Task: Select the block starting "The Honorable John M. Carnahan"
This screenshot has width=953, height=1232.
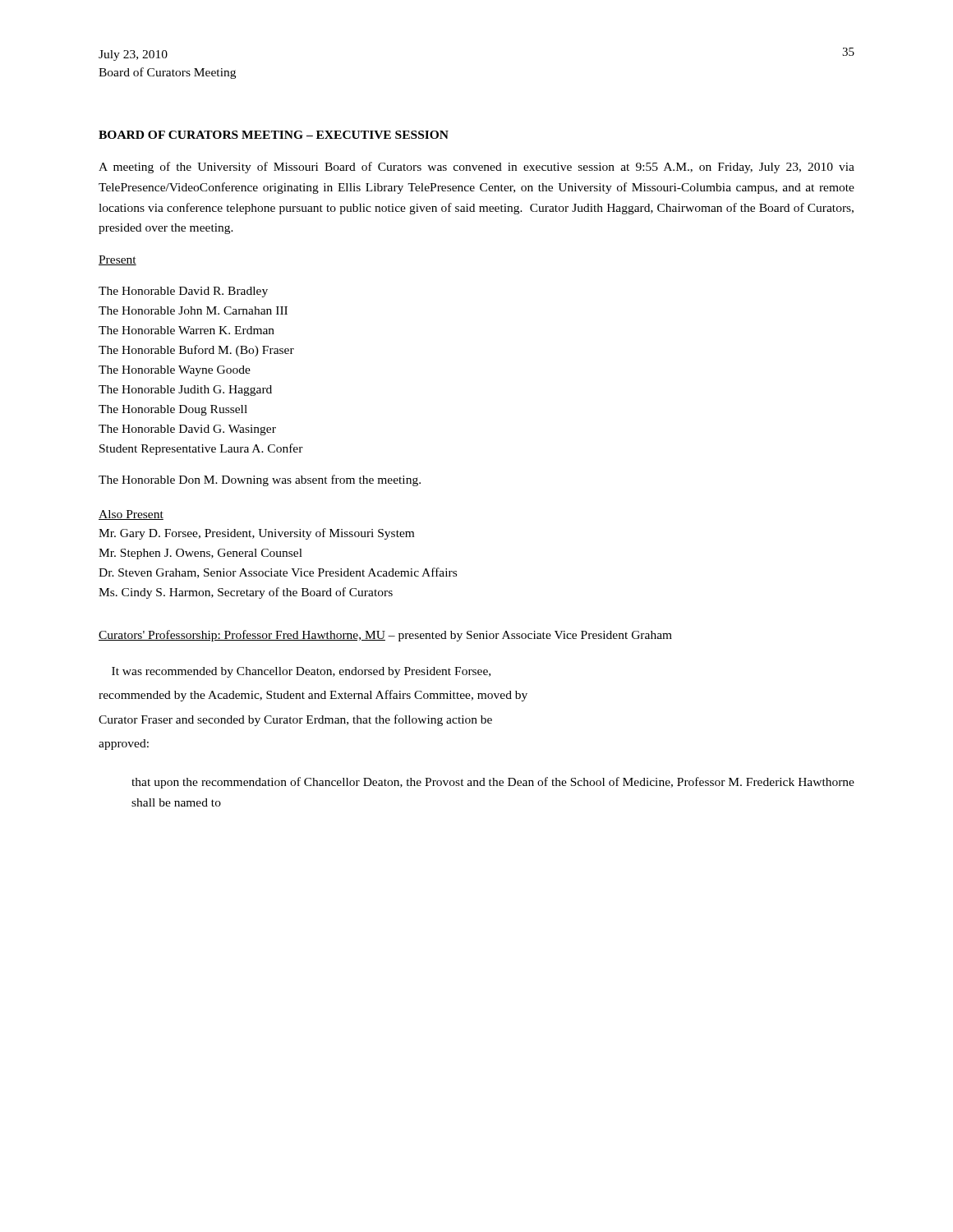Action: click(193, 310)
